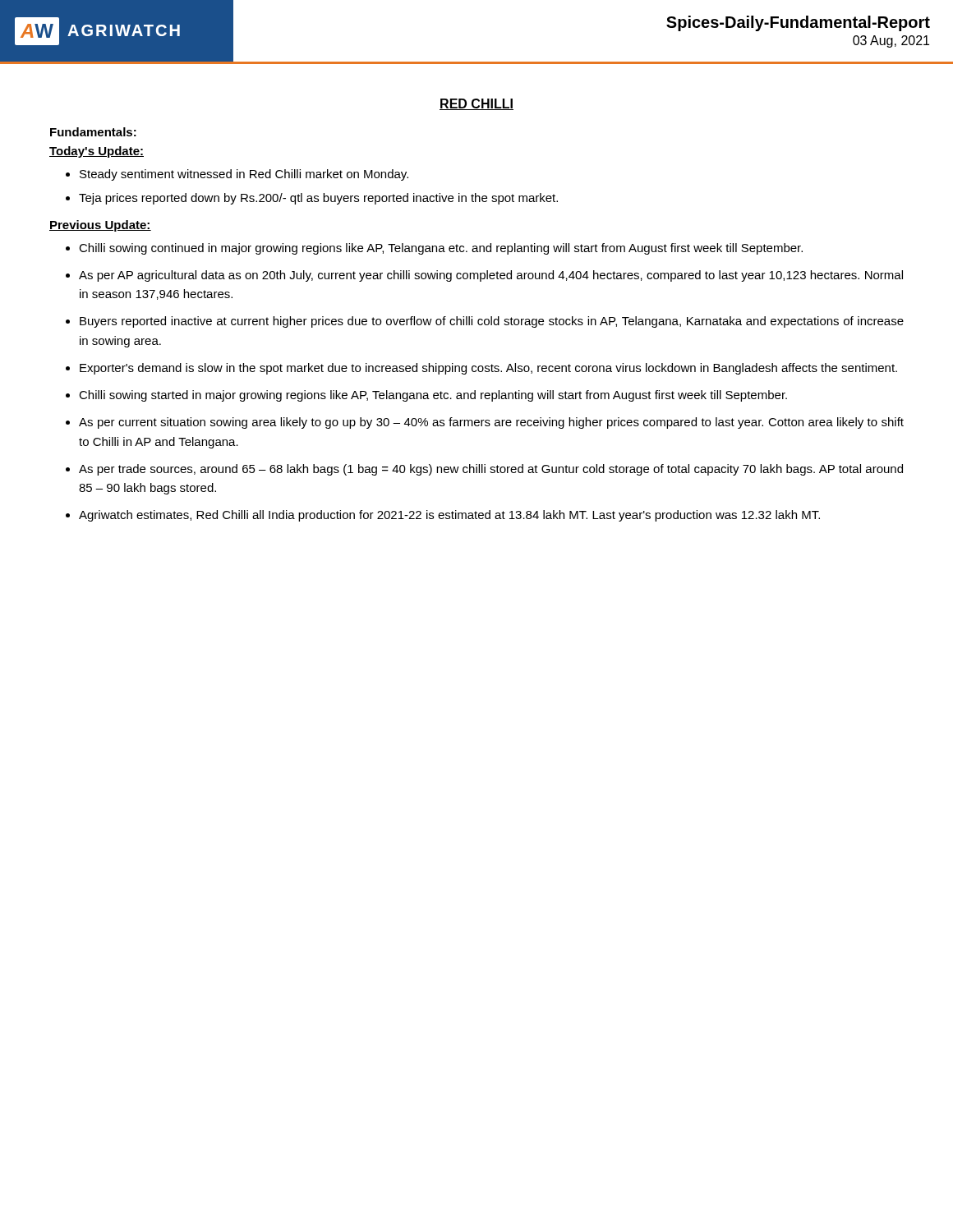Viewport: 953px width, 1232px height.
Task: Point to the block starting "As per current situation sowing"
Action: coord(476,432)
